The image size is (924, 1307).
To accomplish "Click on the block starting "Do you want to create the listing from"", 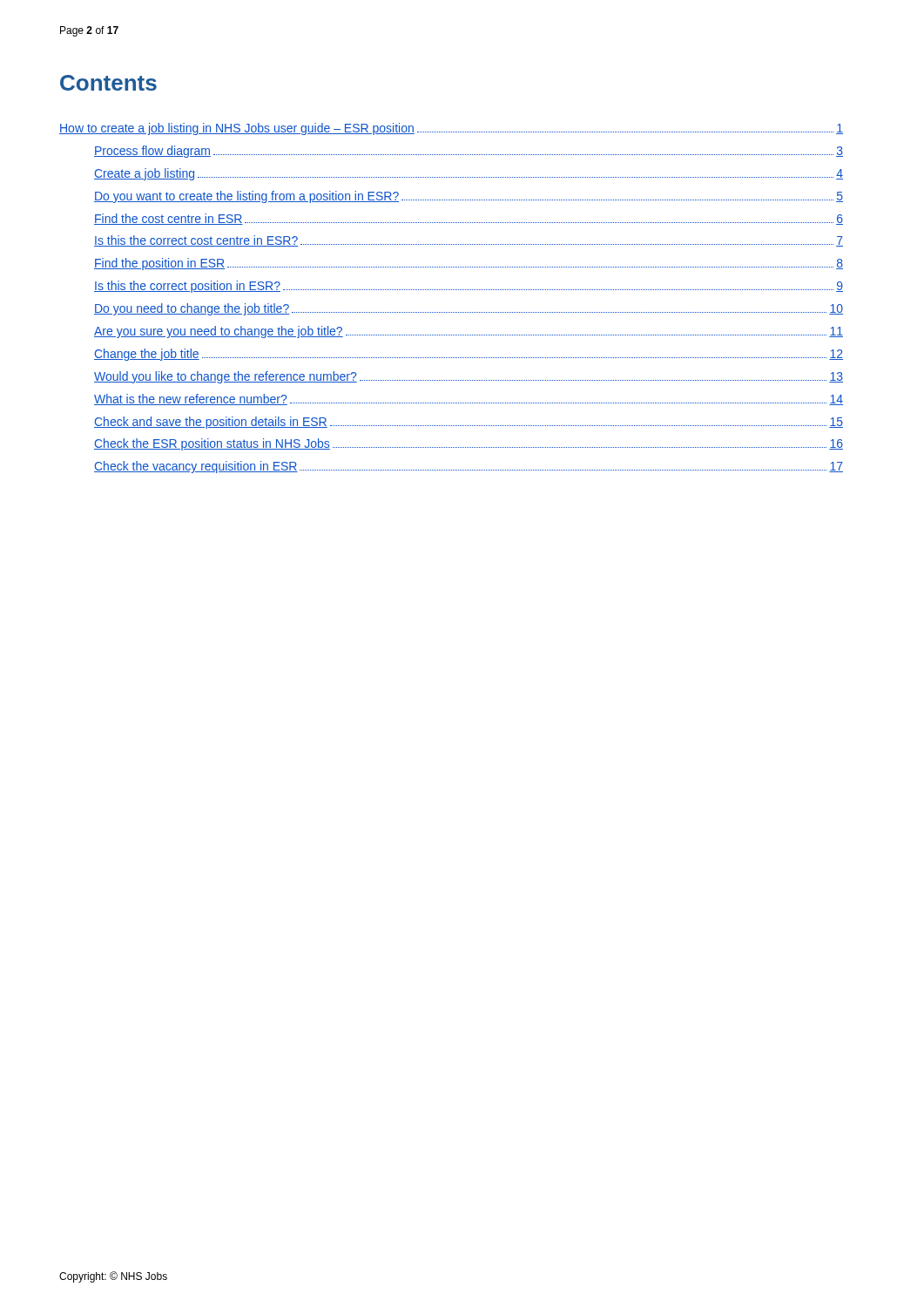I will point(469,197).
